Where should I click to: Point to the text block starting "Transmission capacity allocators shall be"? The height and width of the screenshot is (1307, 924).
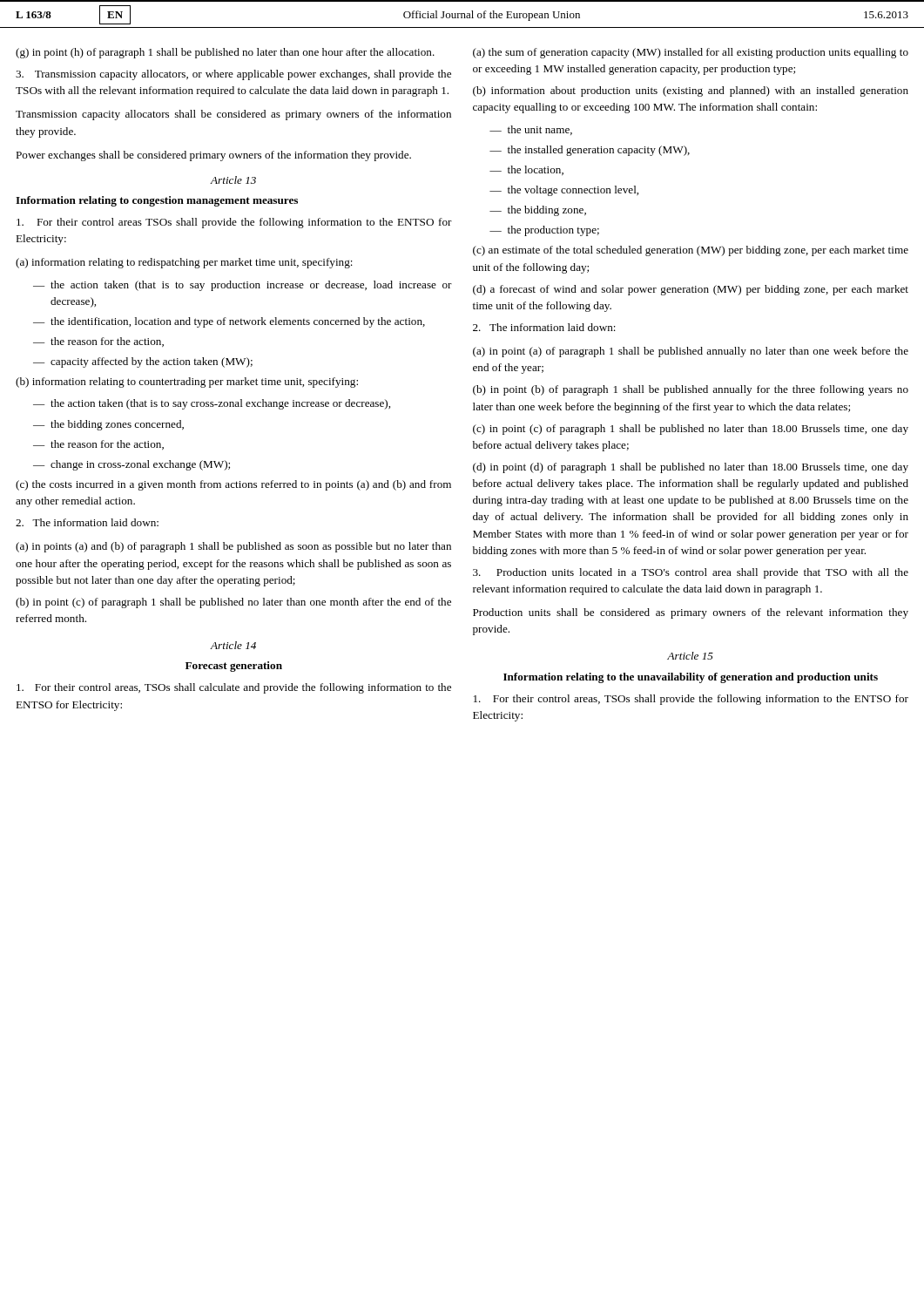coord(234,122)
